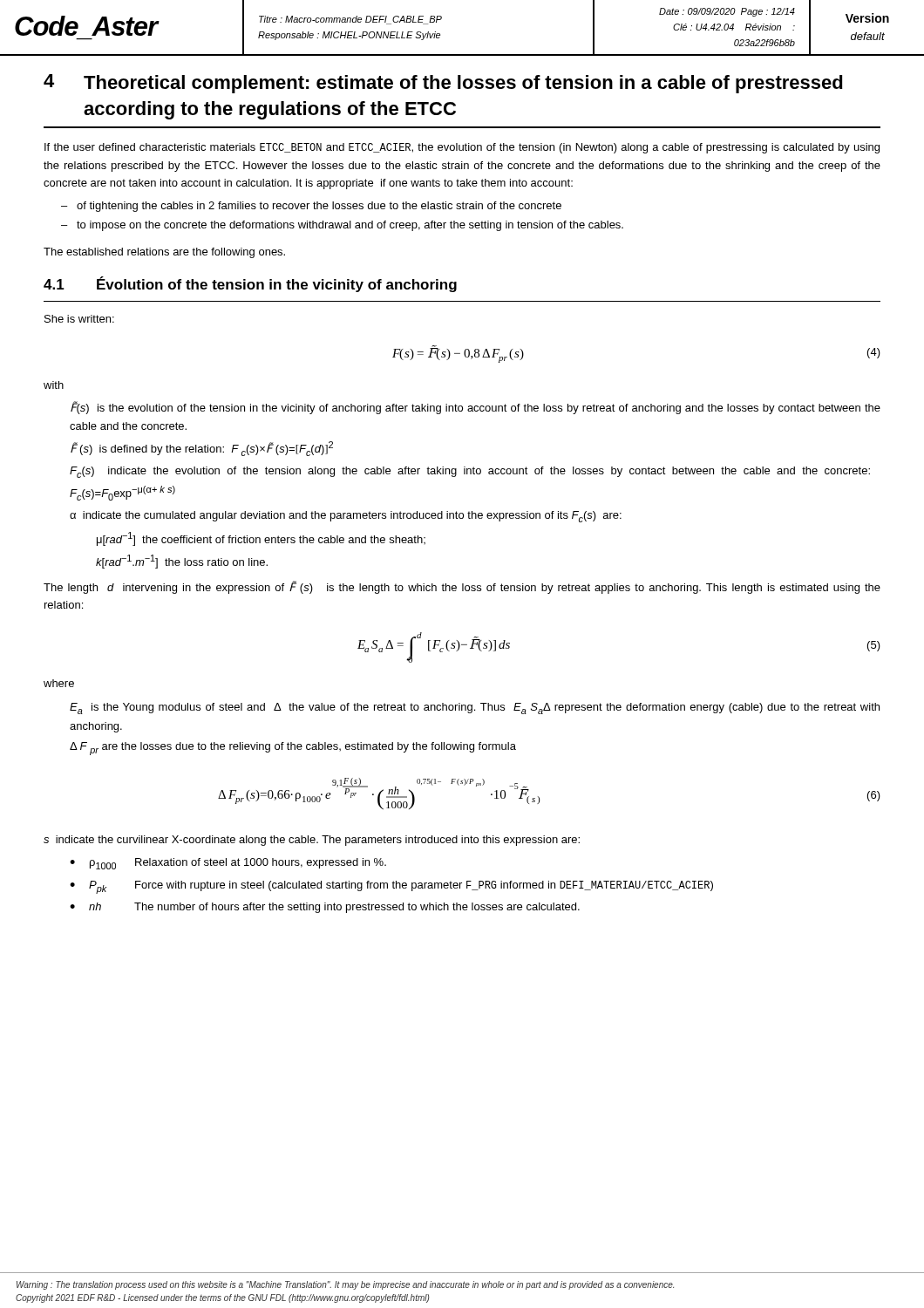
Task: Find the block on this page that starts "If the user defined characteristic"
Action: coord(462,165)
